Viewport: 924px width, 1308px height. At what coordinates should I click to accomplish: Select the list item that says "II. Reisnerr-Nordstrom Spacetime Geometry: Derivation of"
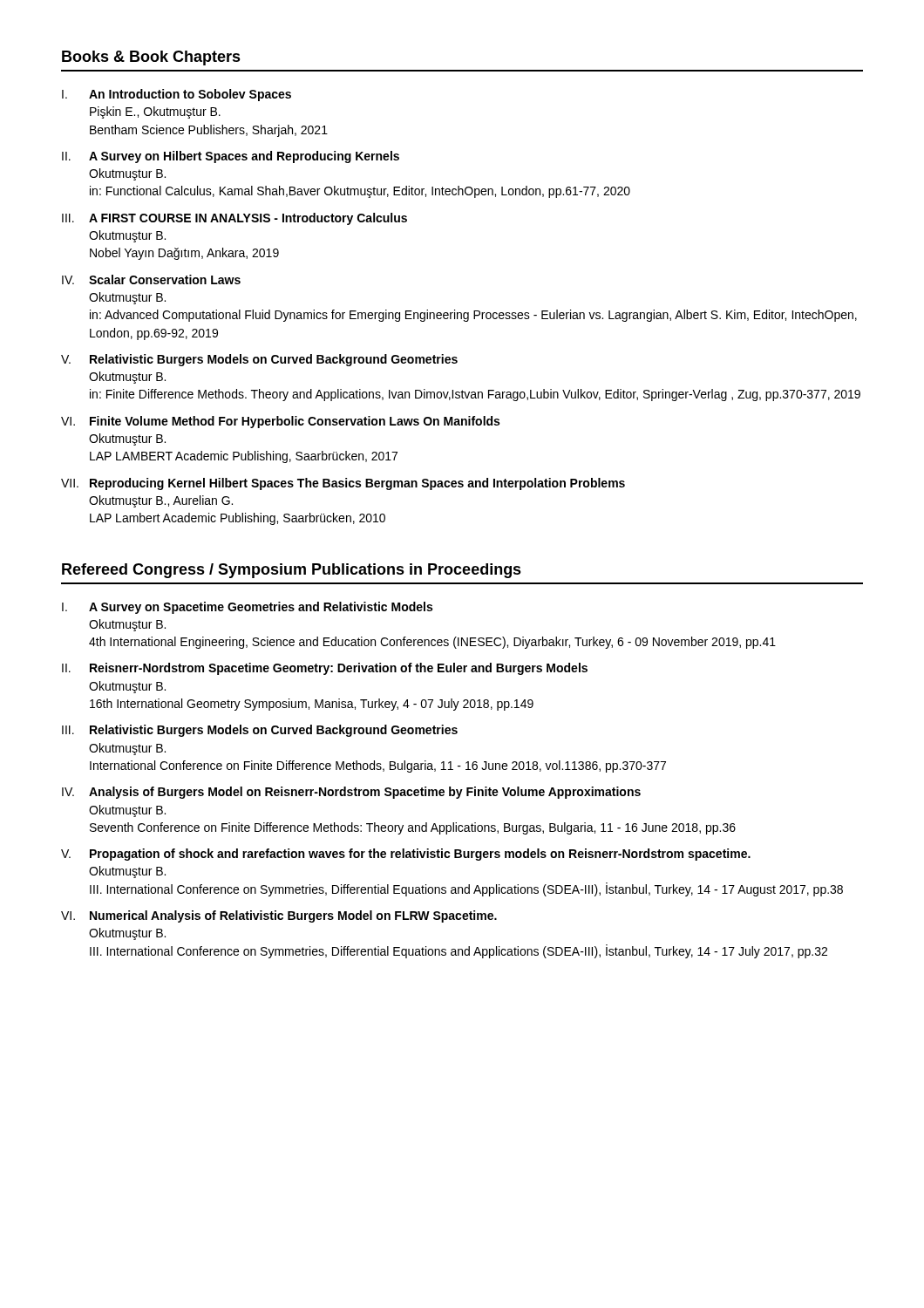325,669
